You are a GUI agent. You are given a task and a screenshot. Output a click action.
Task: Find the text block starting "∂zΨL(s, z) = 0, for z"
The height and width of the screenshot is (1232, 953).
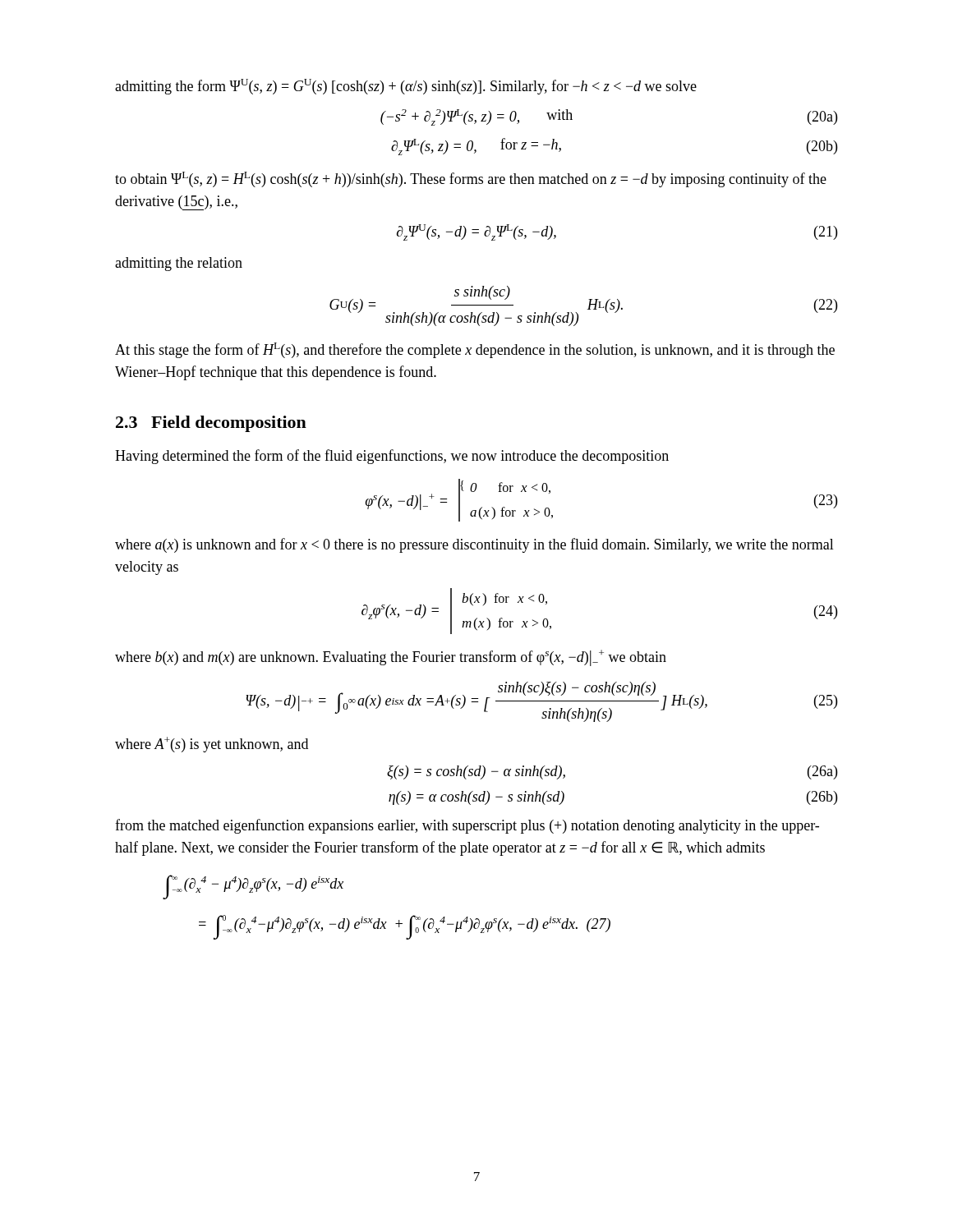tap(476, 147)
